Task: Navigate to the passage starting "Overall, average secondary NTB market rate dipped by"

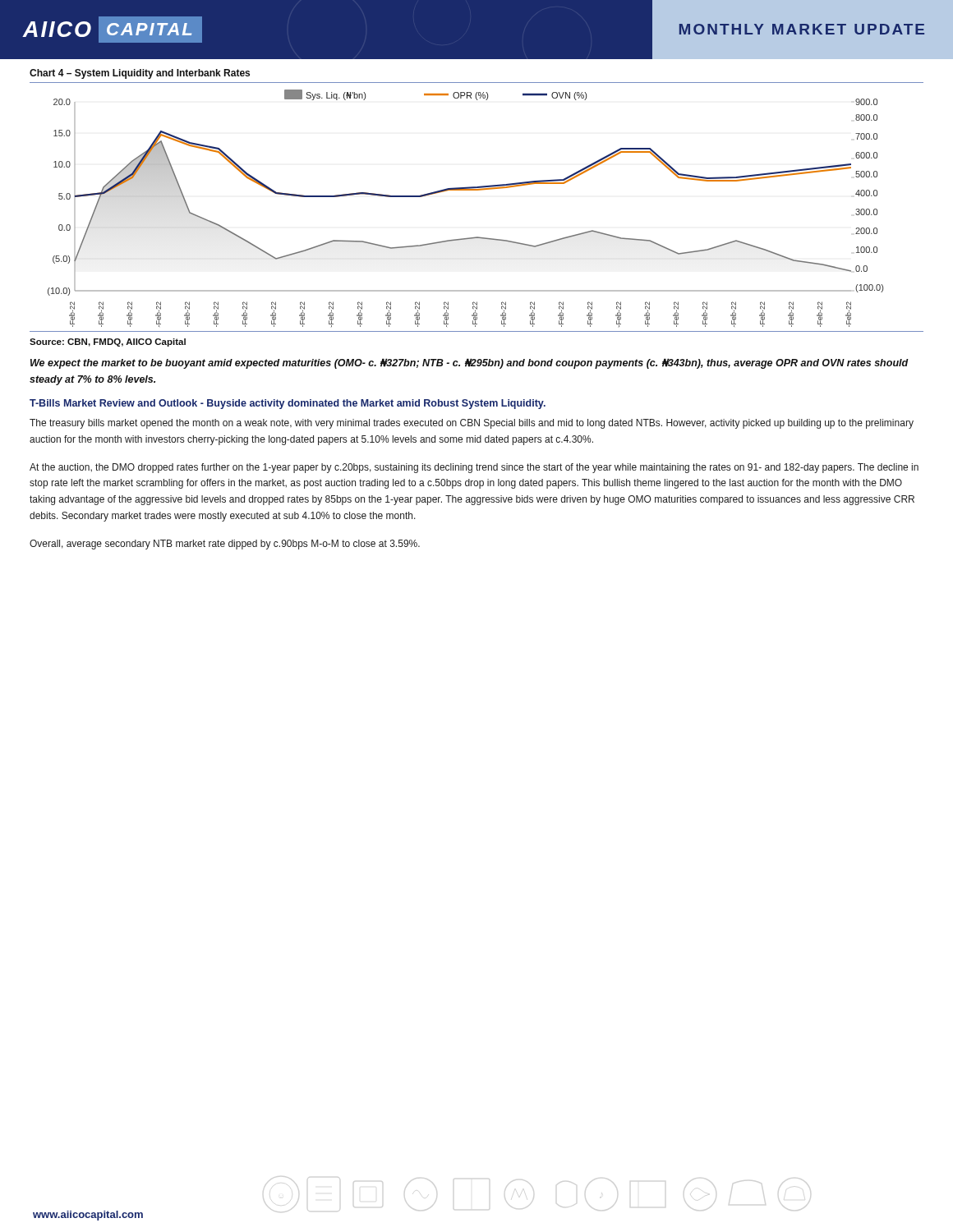Action: click(225, 544)
